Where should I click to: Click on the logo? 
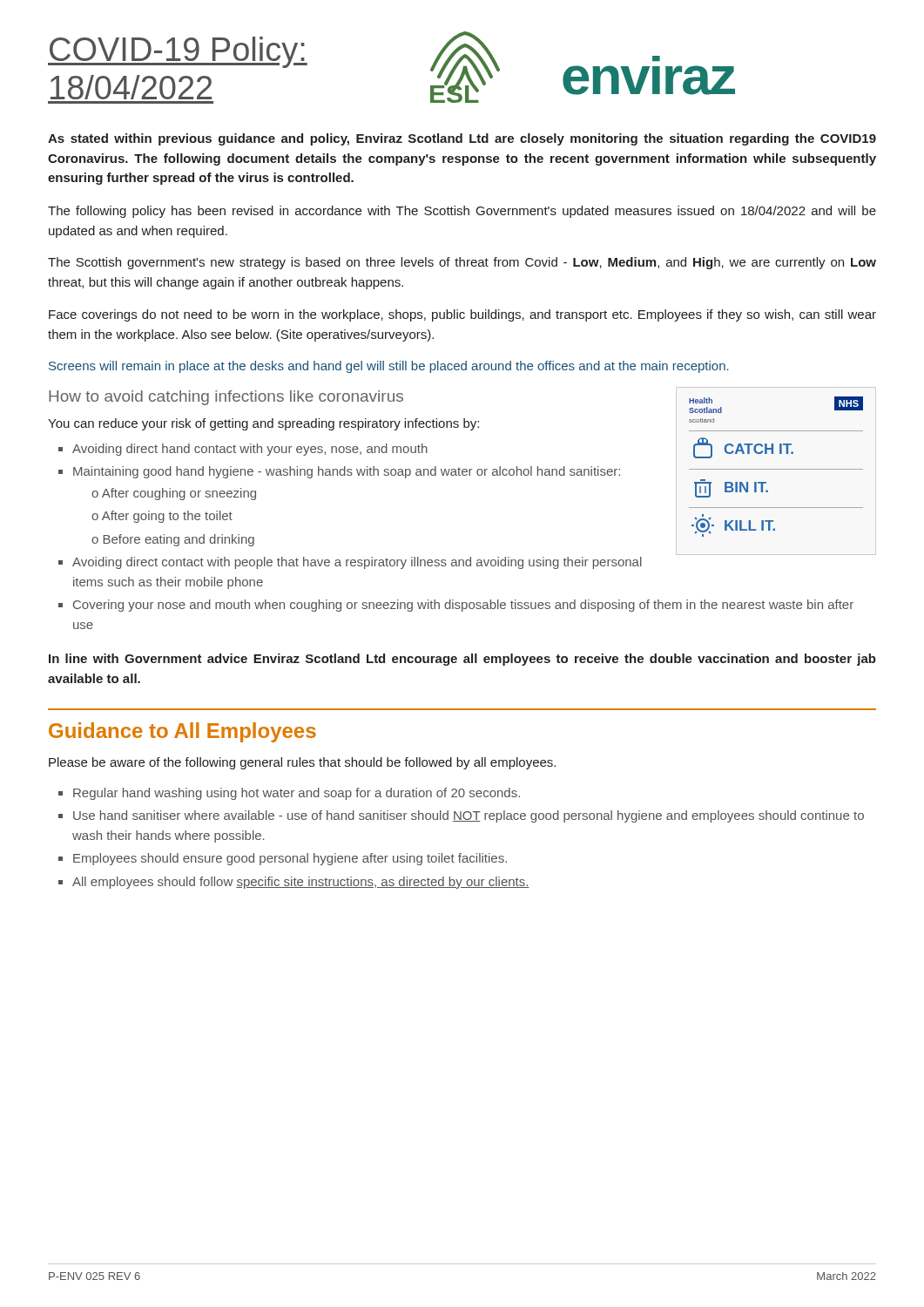tap(605, 70)
